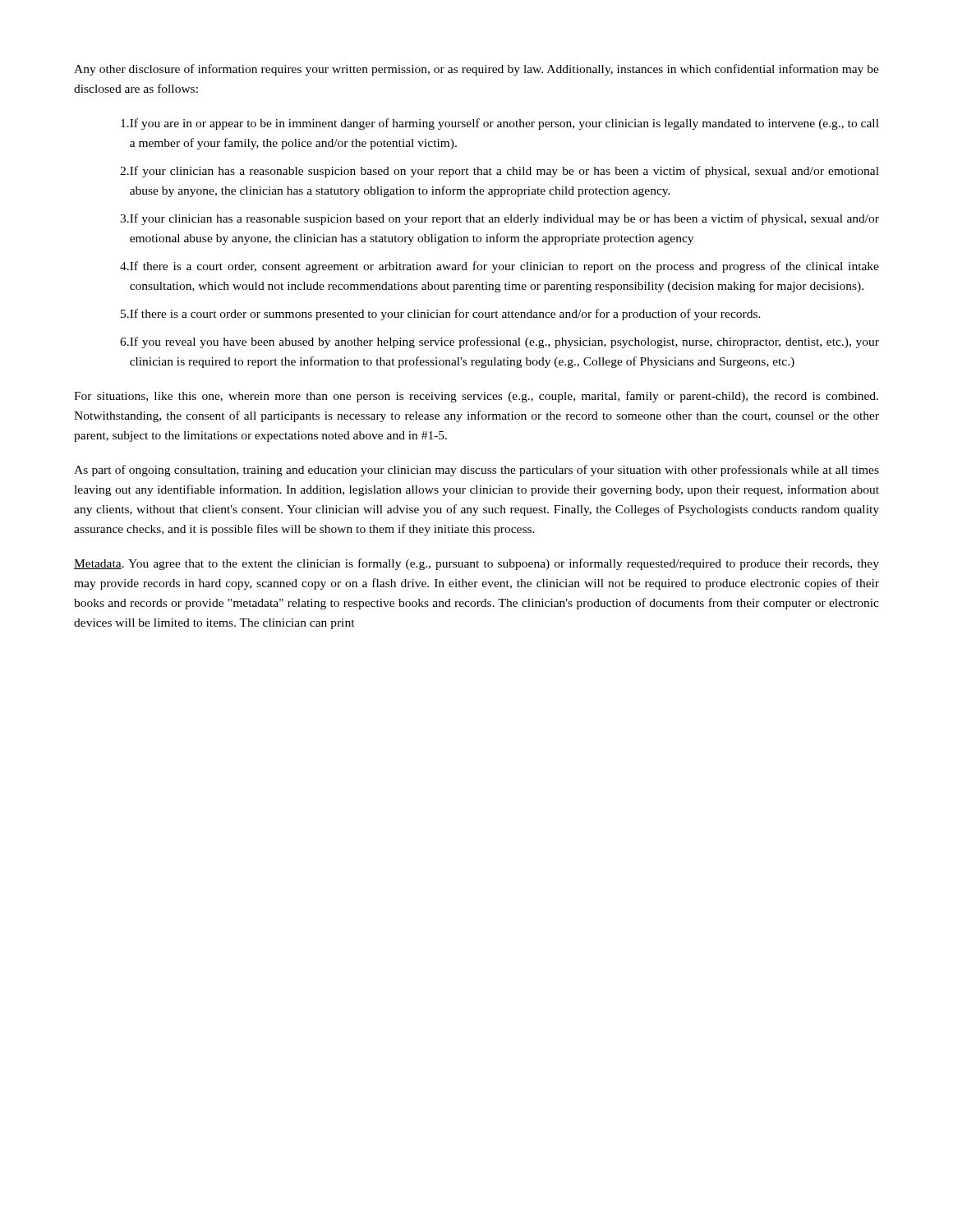This screenshot has height=1232, width=953.
Task: Find the list item that reads "4. If there is a court order,"
Action: 476,276
